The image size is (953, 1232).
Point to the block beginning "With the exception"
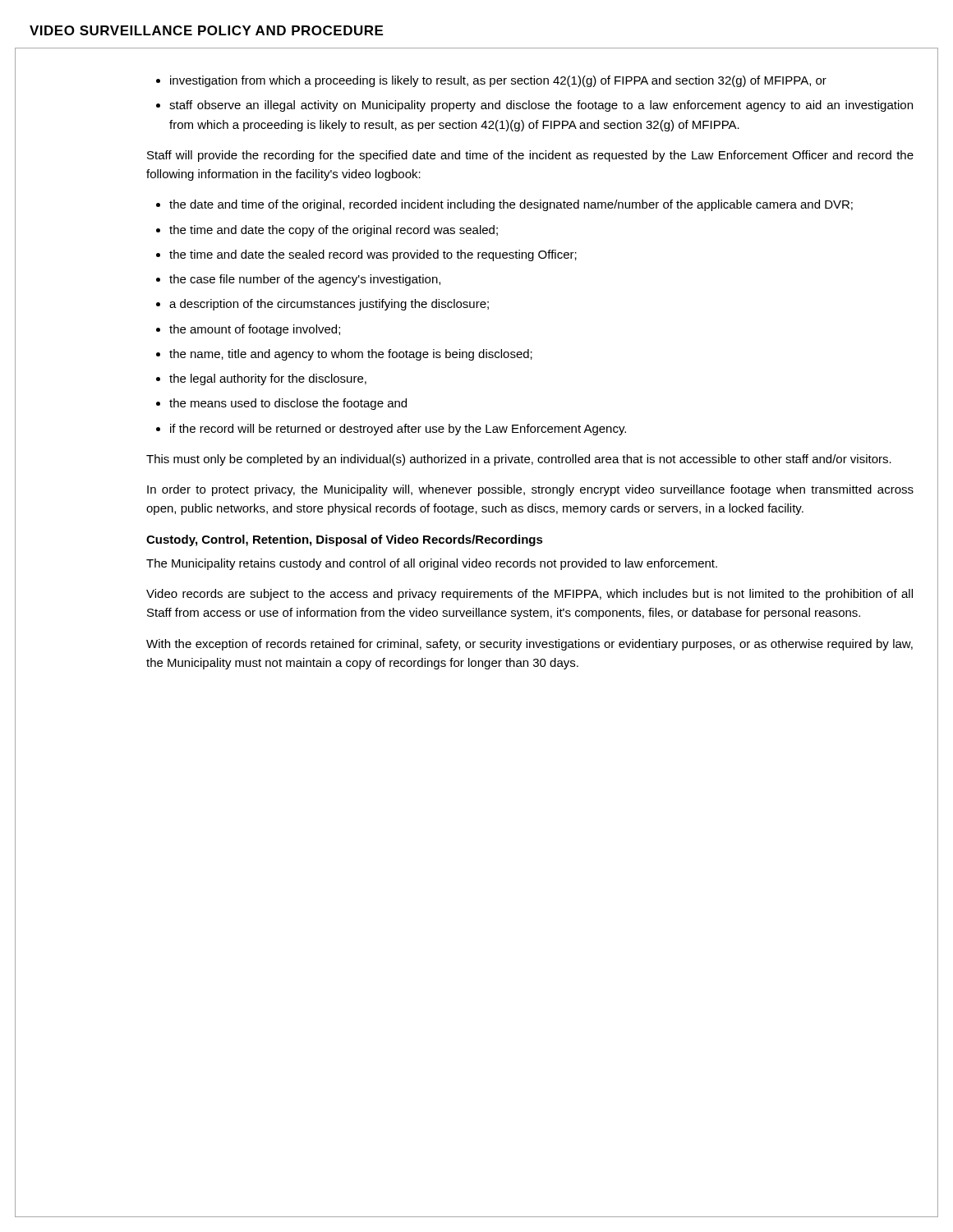coord(530,653)
